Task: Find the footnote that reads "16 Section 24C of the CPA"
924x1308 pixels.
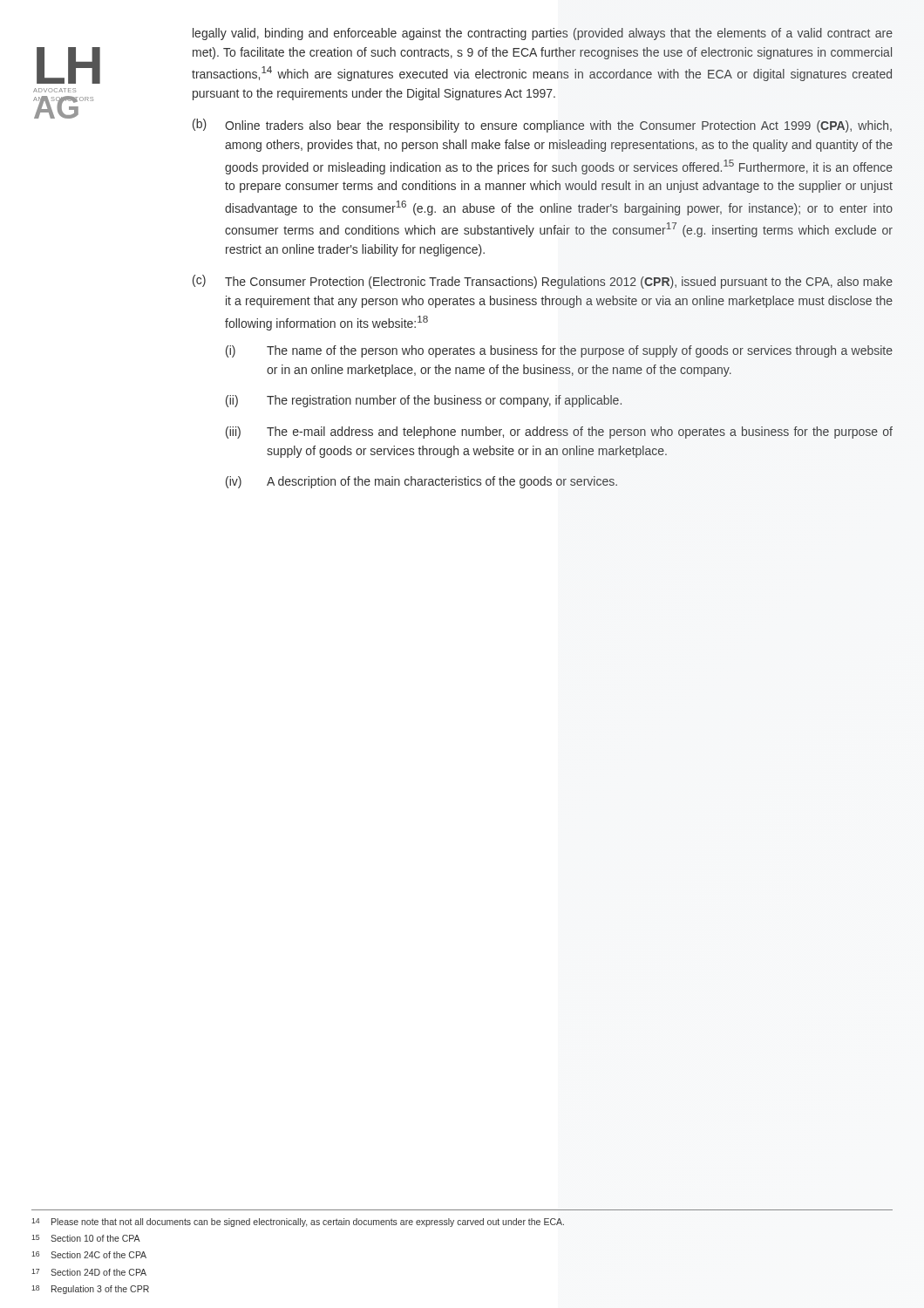Action: pyautogui.click(x=89, y=1255)
